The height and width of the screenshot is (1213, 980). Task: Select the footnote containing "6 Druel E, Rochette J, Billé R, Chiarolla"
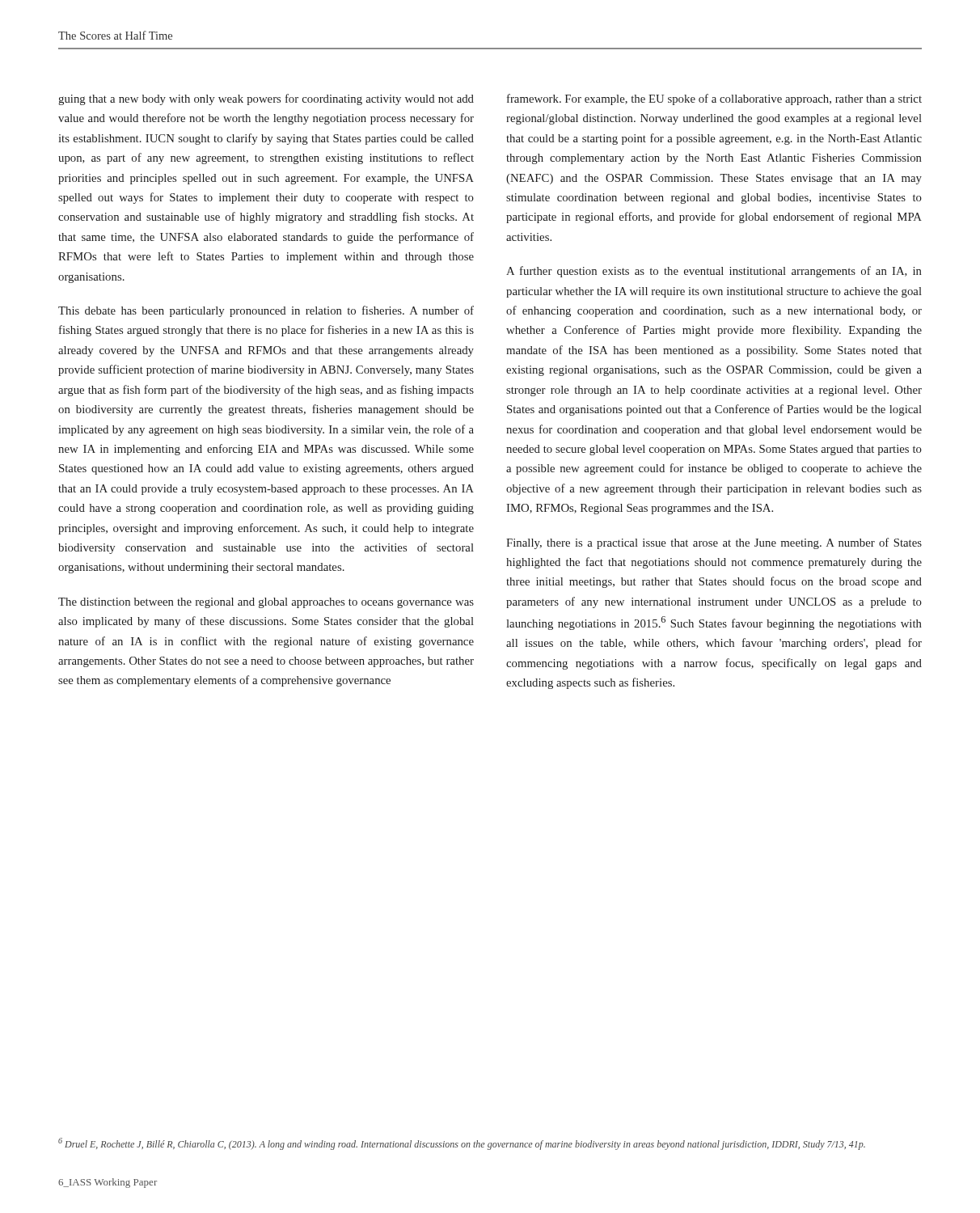490,1143
